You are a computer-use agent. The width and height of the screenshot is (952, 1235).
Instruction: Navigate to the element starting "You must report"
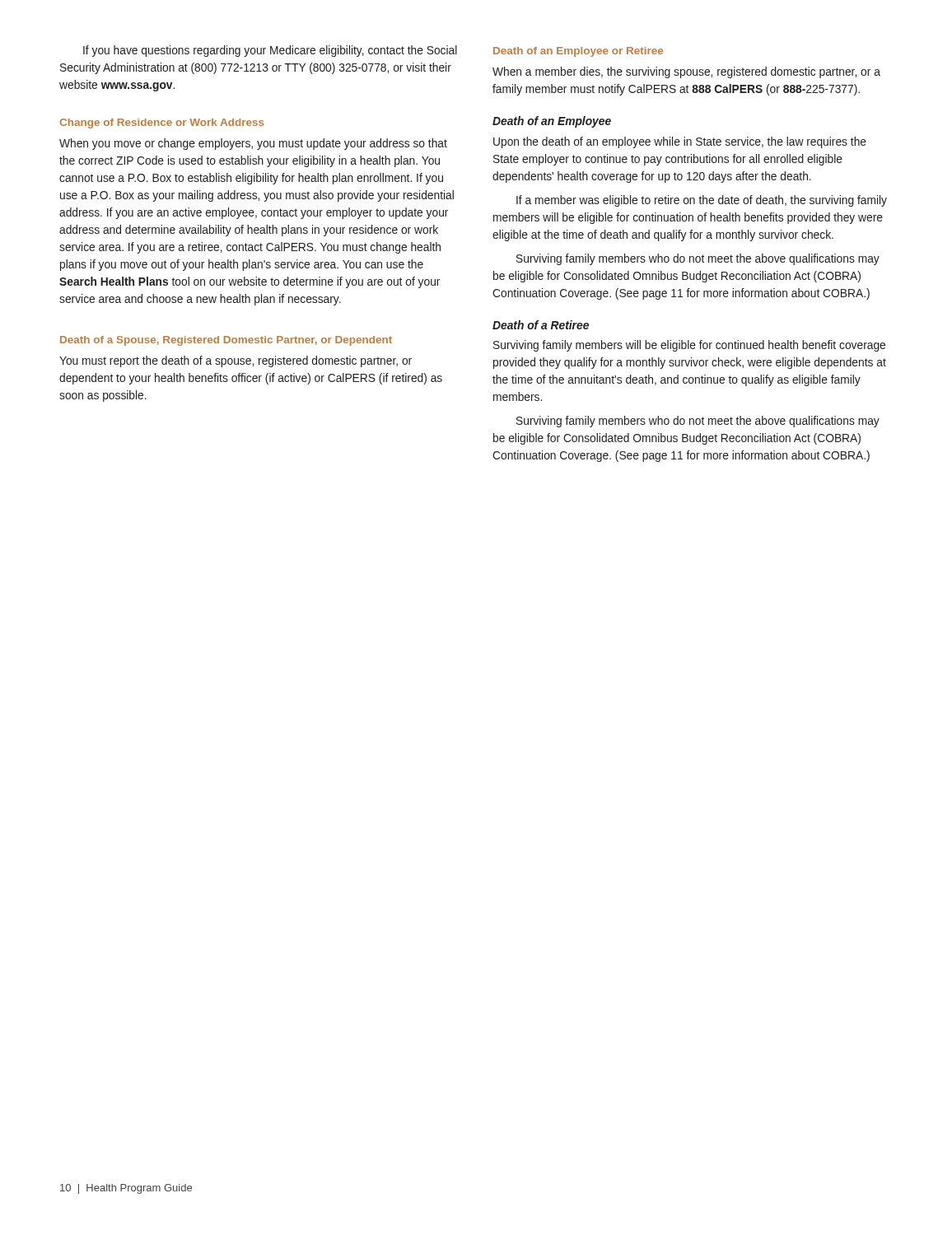[259, 379]
